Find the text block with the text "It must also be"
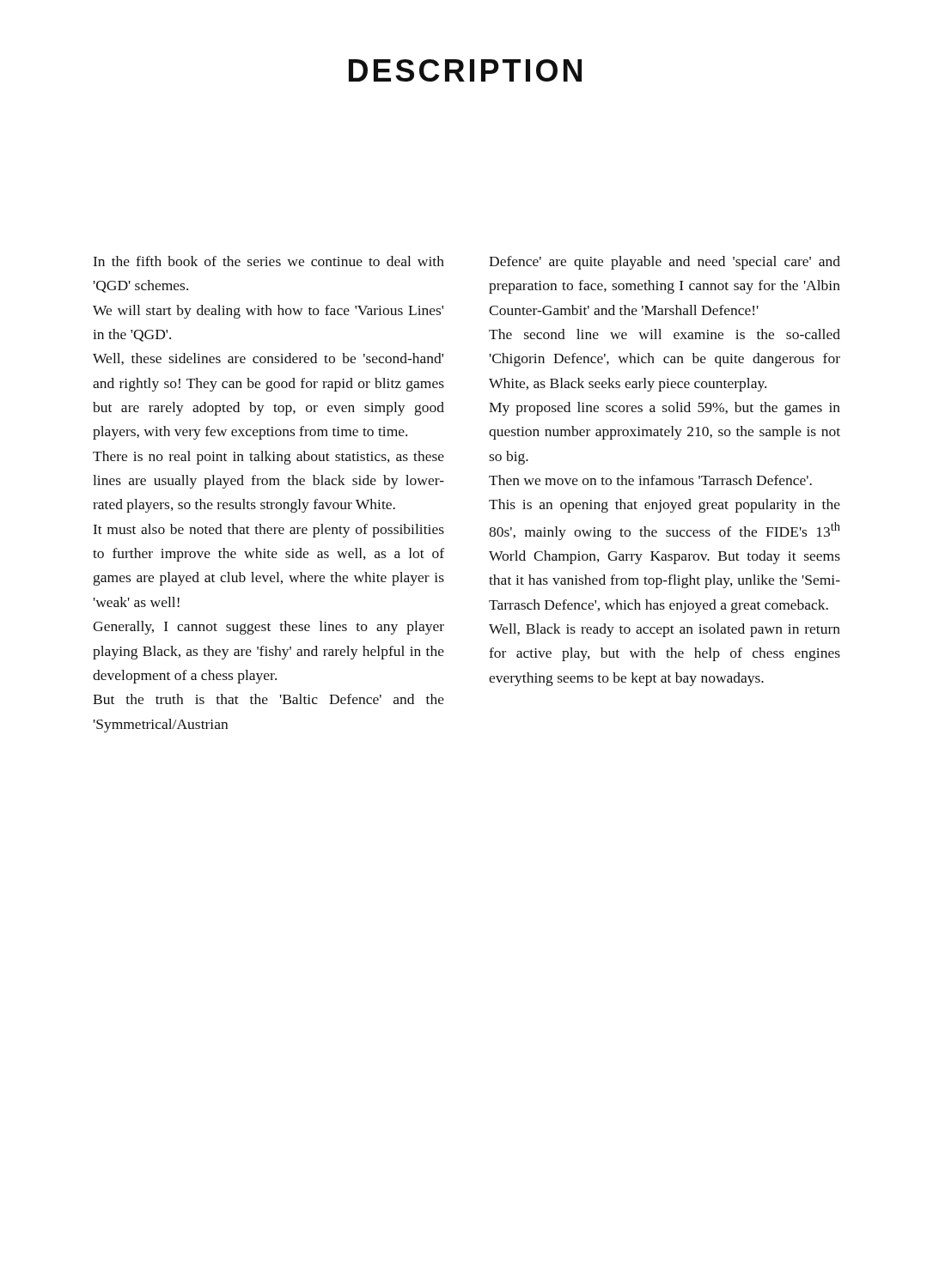This screenshot has width=933, height=1288. (268, 565)
